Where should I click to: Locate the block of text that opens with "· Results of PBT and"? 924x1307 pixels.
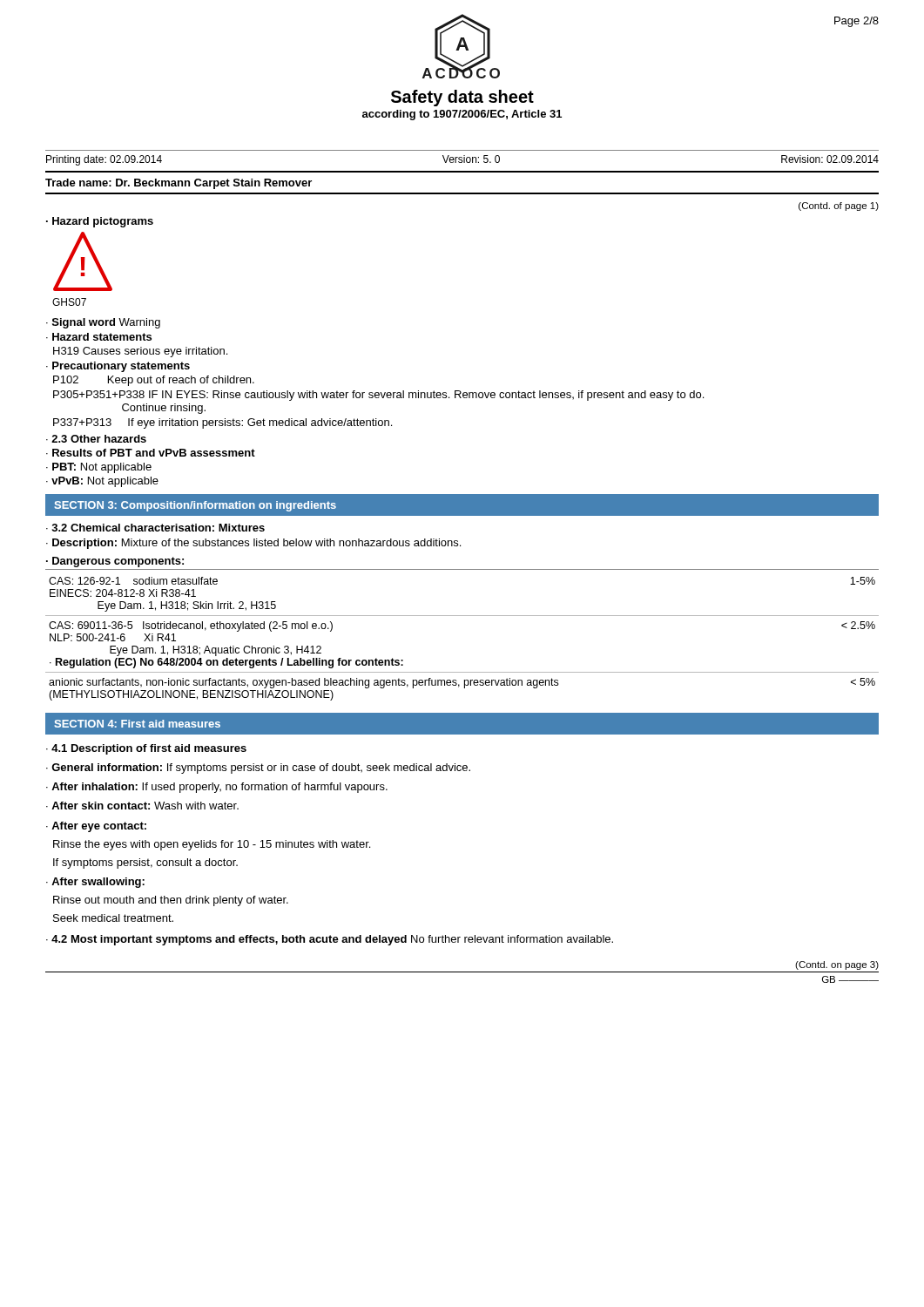tap(150, 453)
